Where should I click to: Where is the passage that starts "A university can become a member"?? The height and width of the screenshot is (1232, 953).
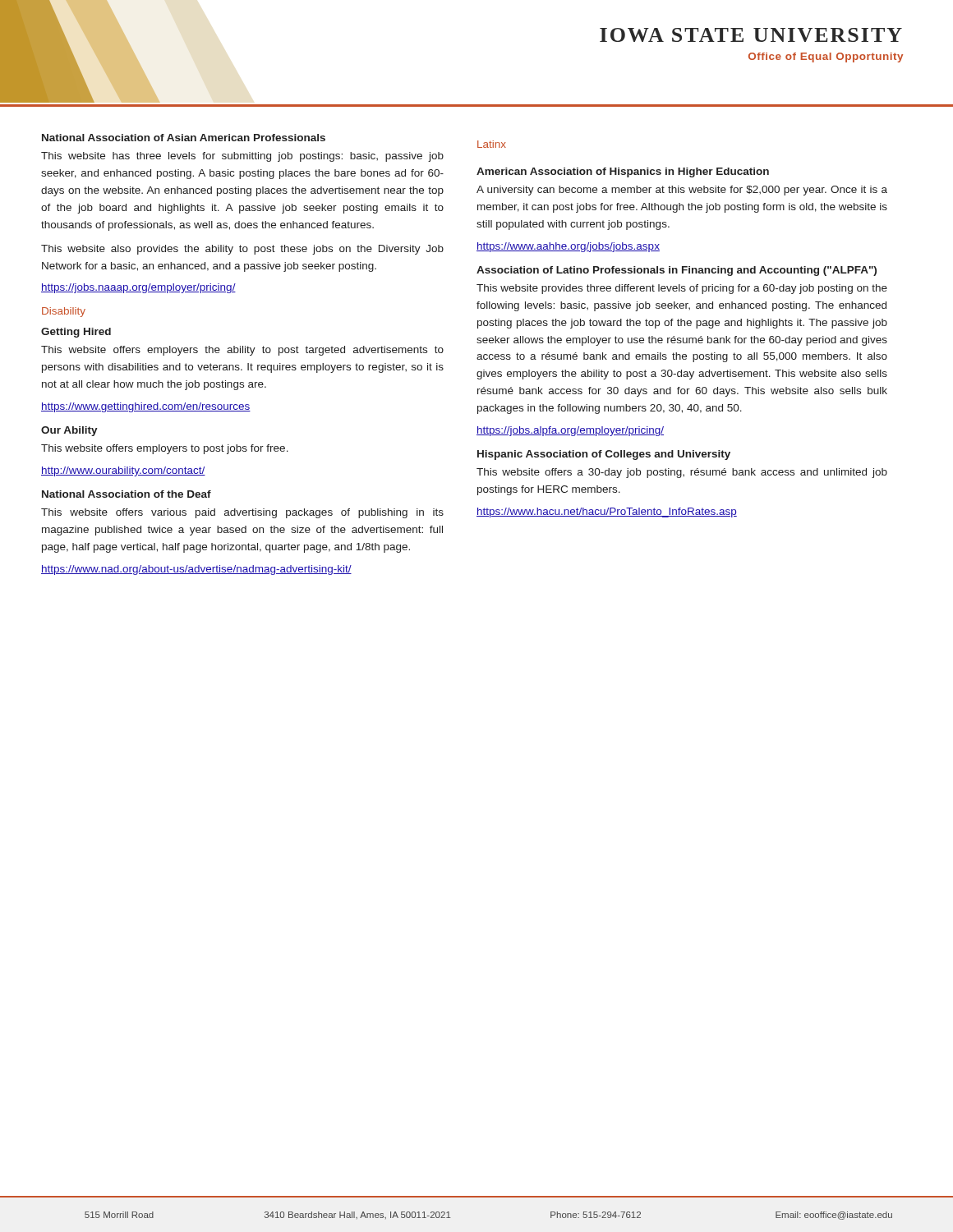click(682, 207)
